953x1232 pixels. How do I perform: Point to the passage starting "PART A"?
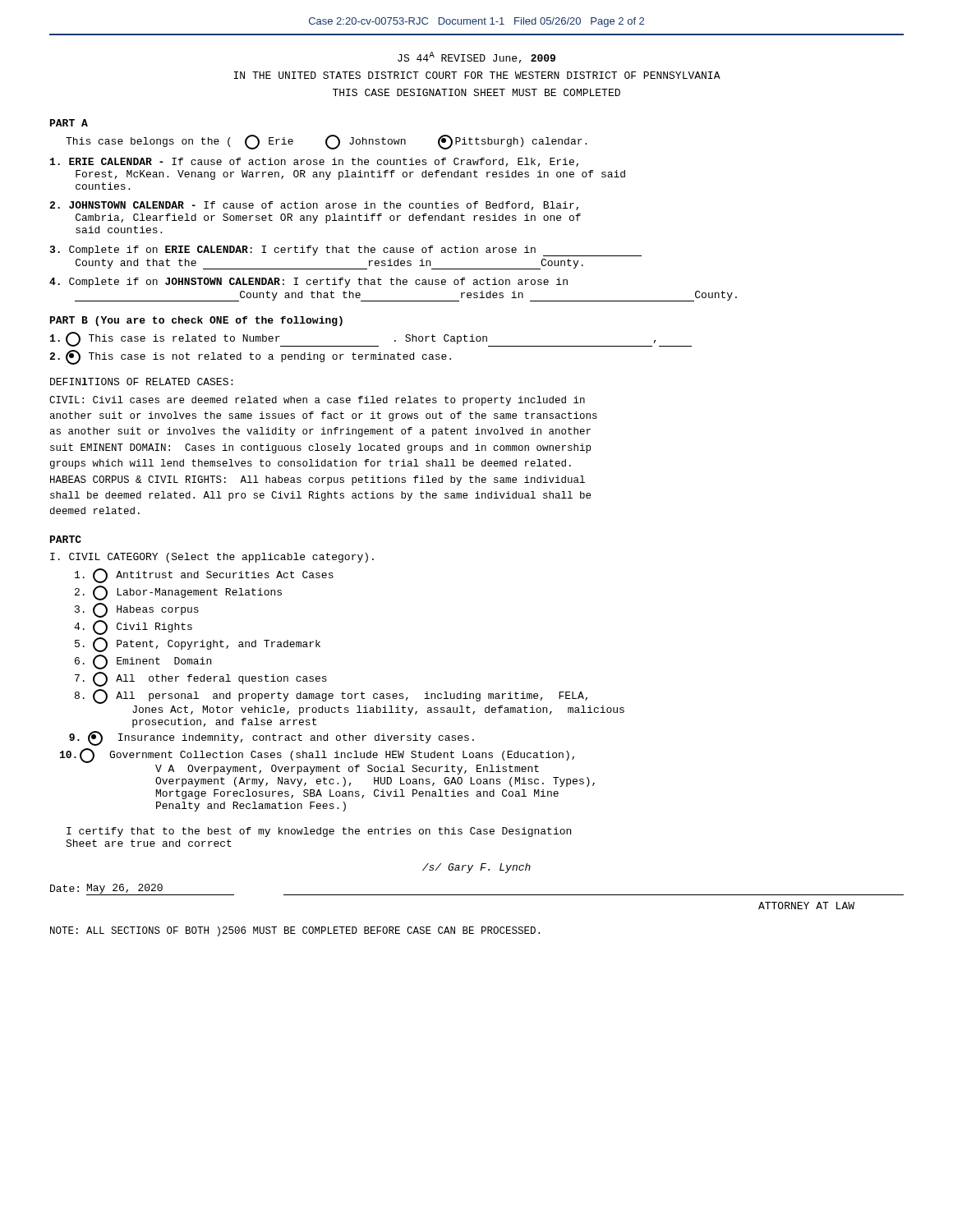[69, 123]
